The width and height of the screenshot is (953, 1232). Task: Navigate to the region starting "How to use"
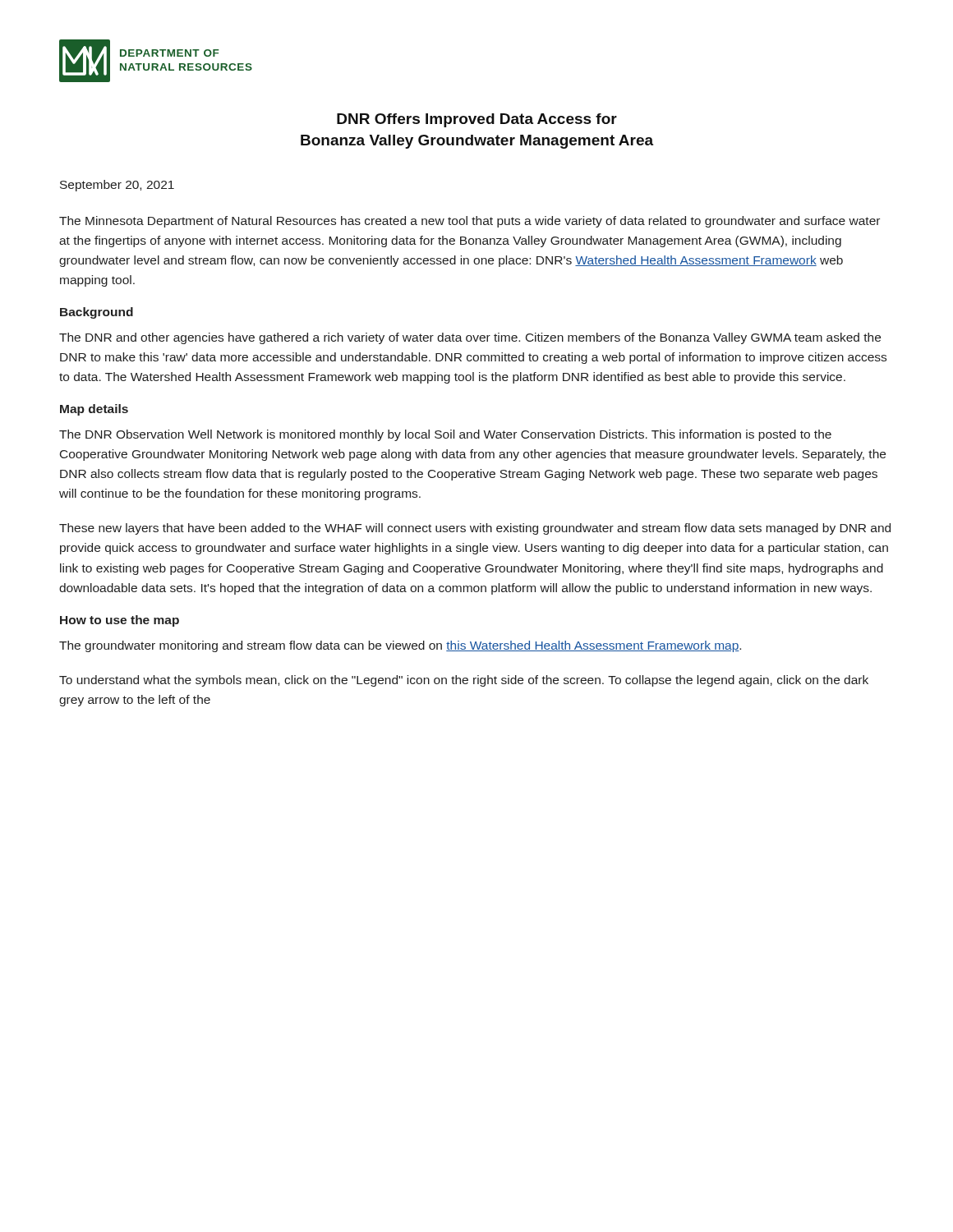pyautogui.click(x=119, y=619)
